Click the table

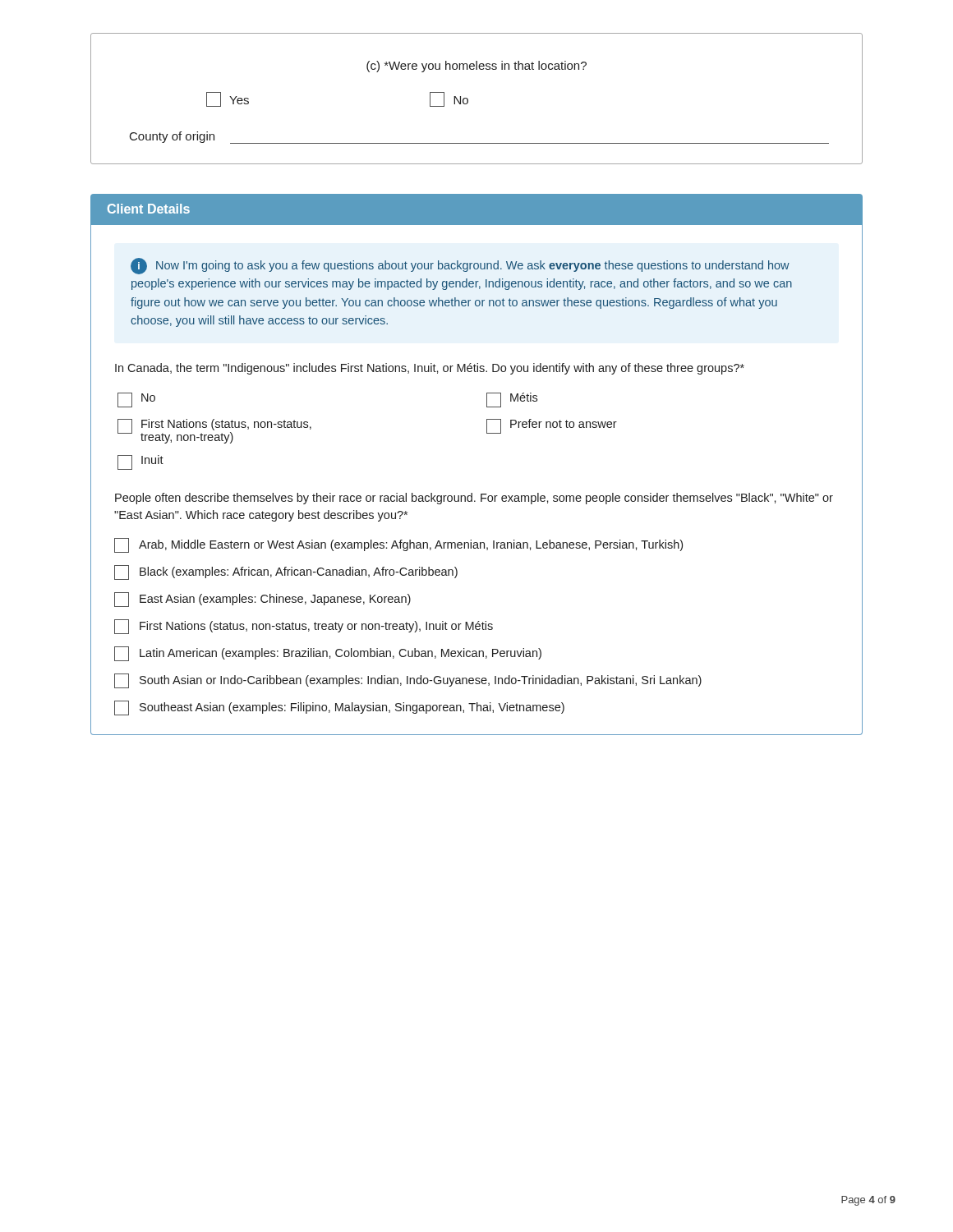(x=476, y=99)
